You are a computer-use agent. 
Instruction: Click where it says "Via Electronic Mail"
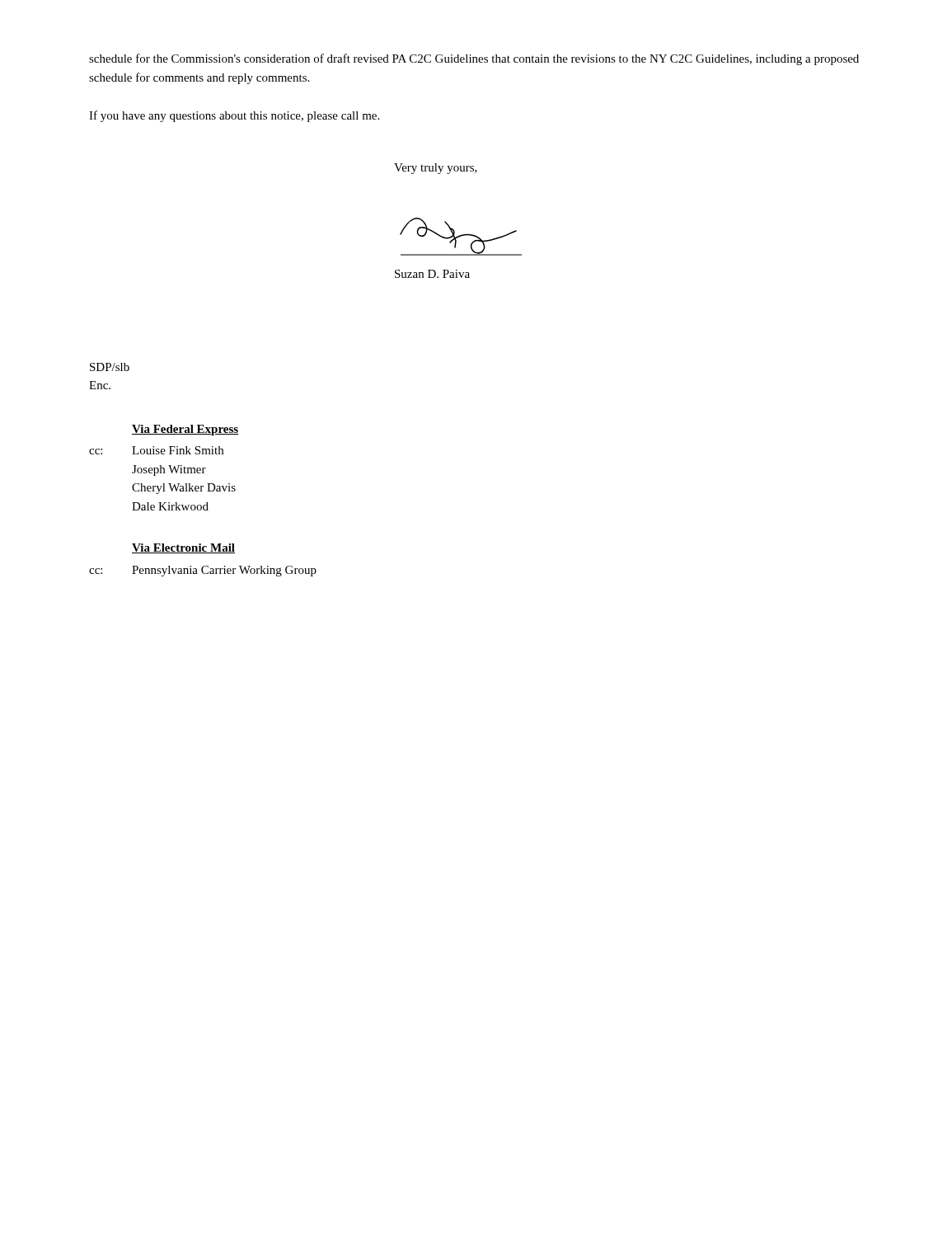tap(183, 548)
